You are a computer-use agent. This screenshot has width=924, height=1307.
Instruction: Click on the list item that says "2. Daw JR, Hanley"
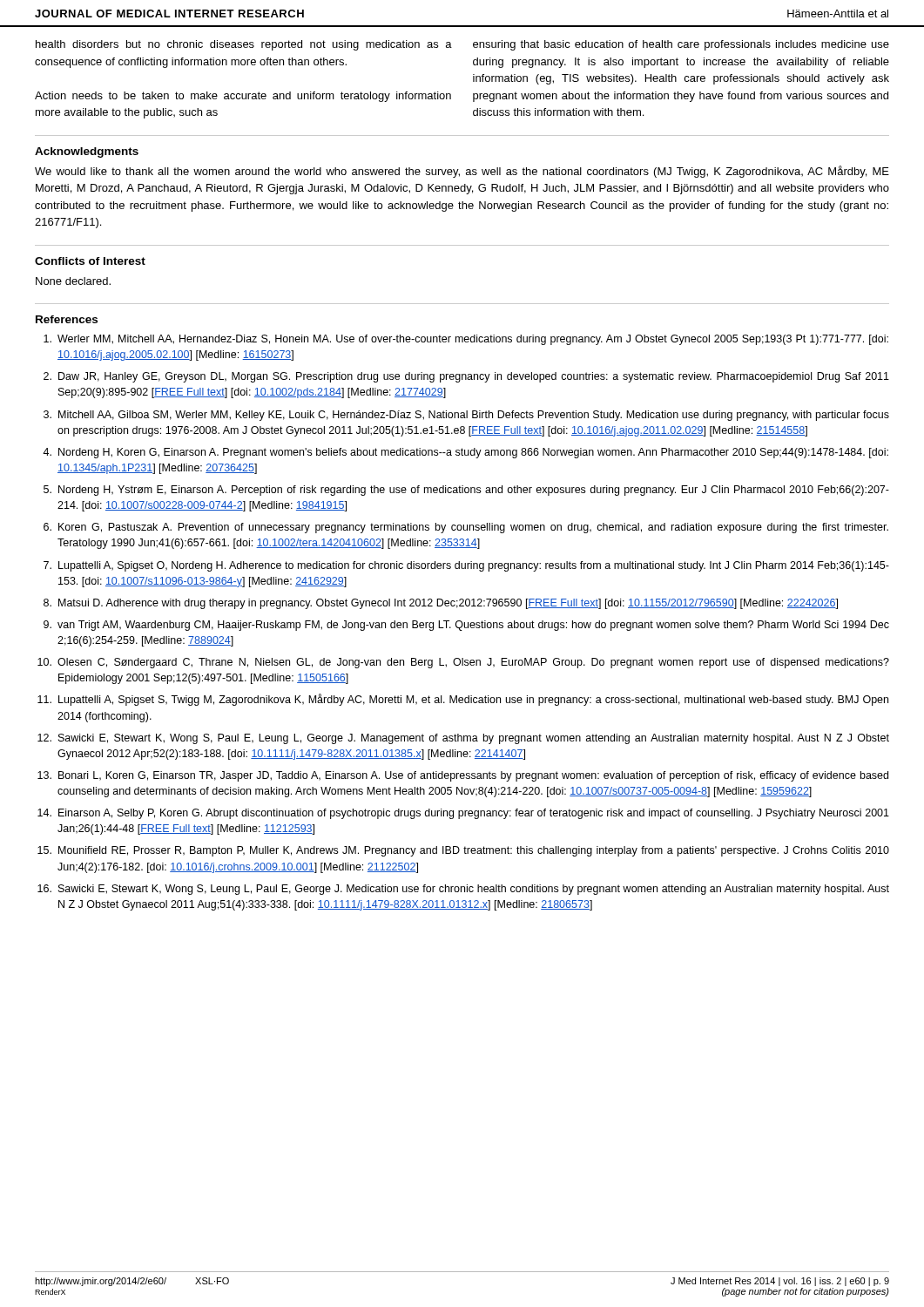[462, 385]
